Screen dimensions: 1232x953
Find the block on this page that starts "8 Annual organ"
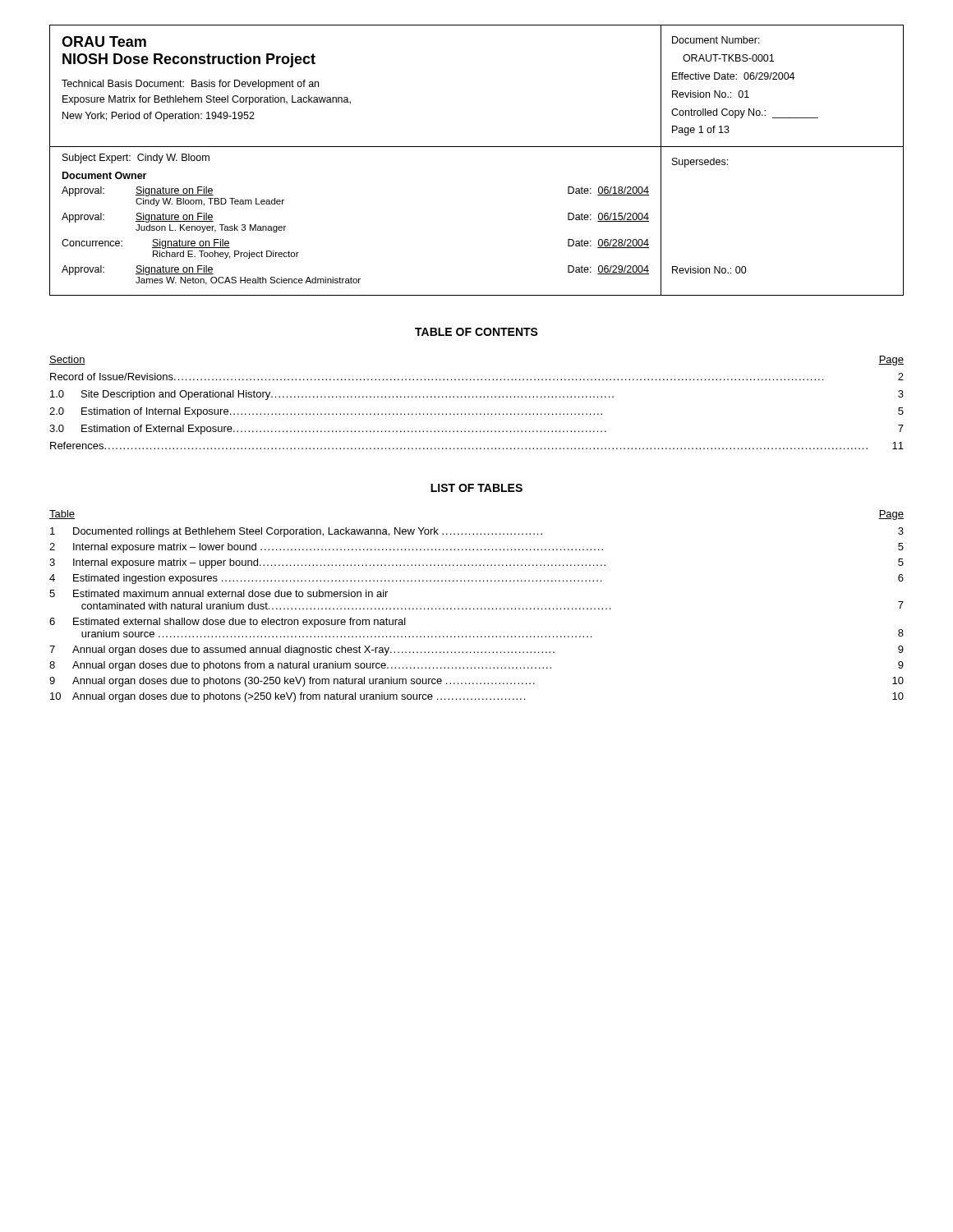476,665
